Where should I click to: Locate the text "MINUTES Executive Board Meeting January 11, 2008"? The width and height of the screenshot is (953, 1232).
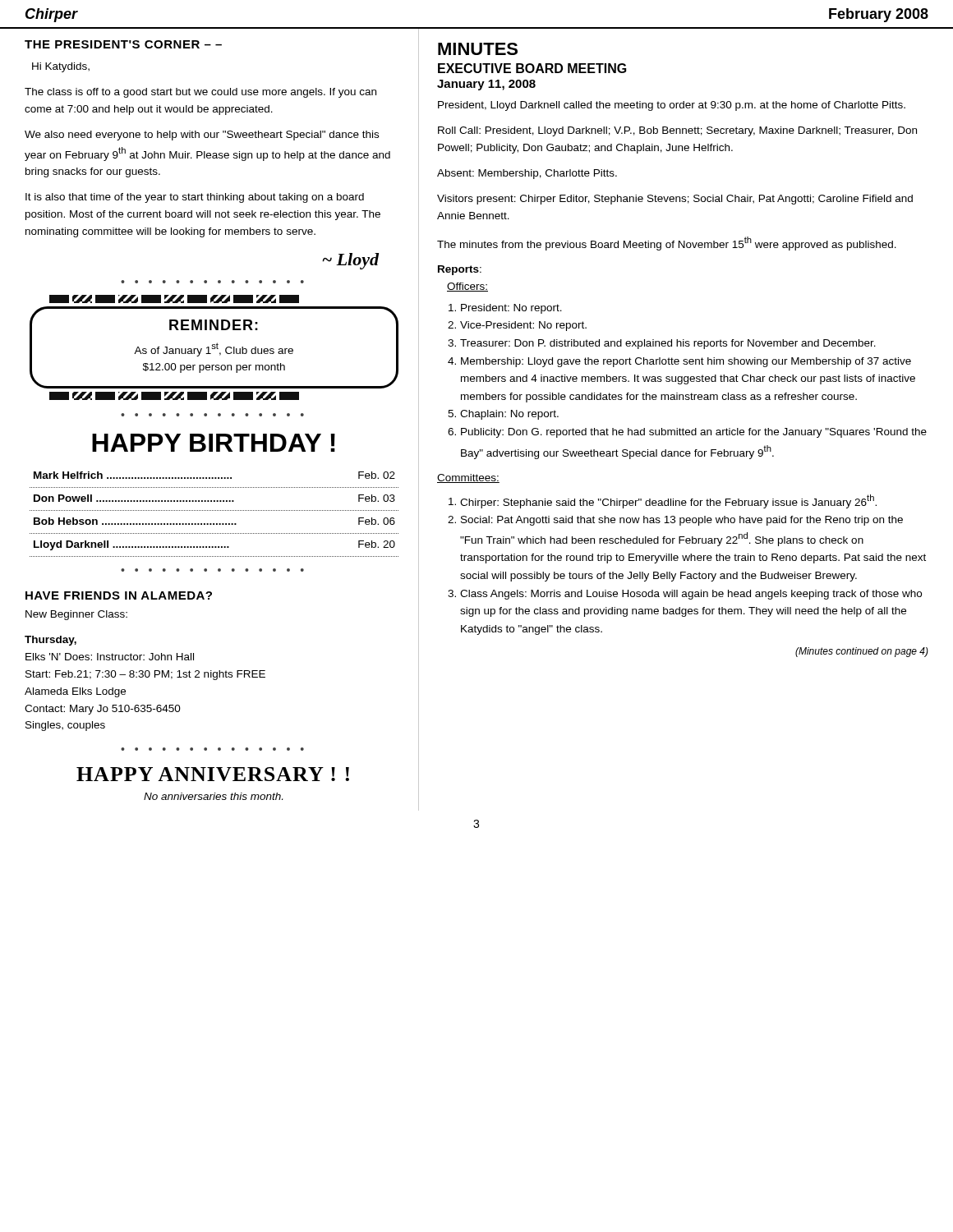(532, 64)
